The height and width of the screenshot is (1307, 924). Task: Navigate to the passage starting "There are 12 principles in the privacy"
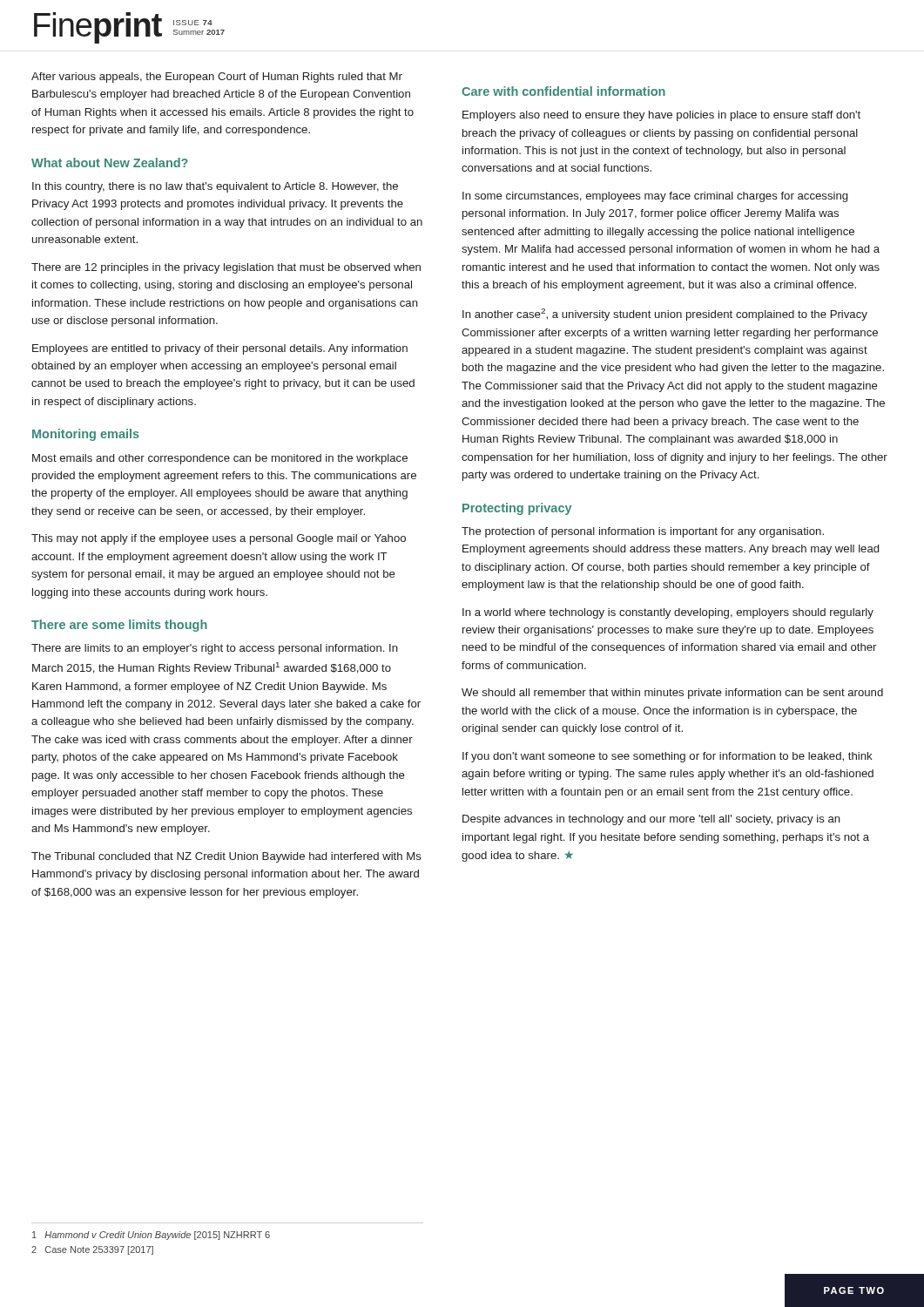(226, 294)
